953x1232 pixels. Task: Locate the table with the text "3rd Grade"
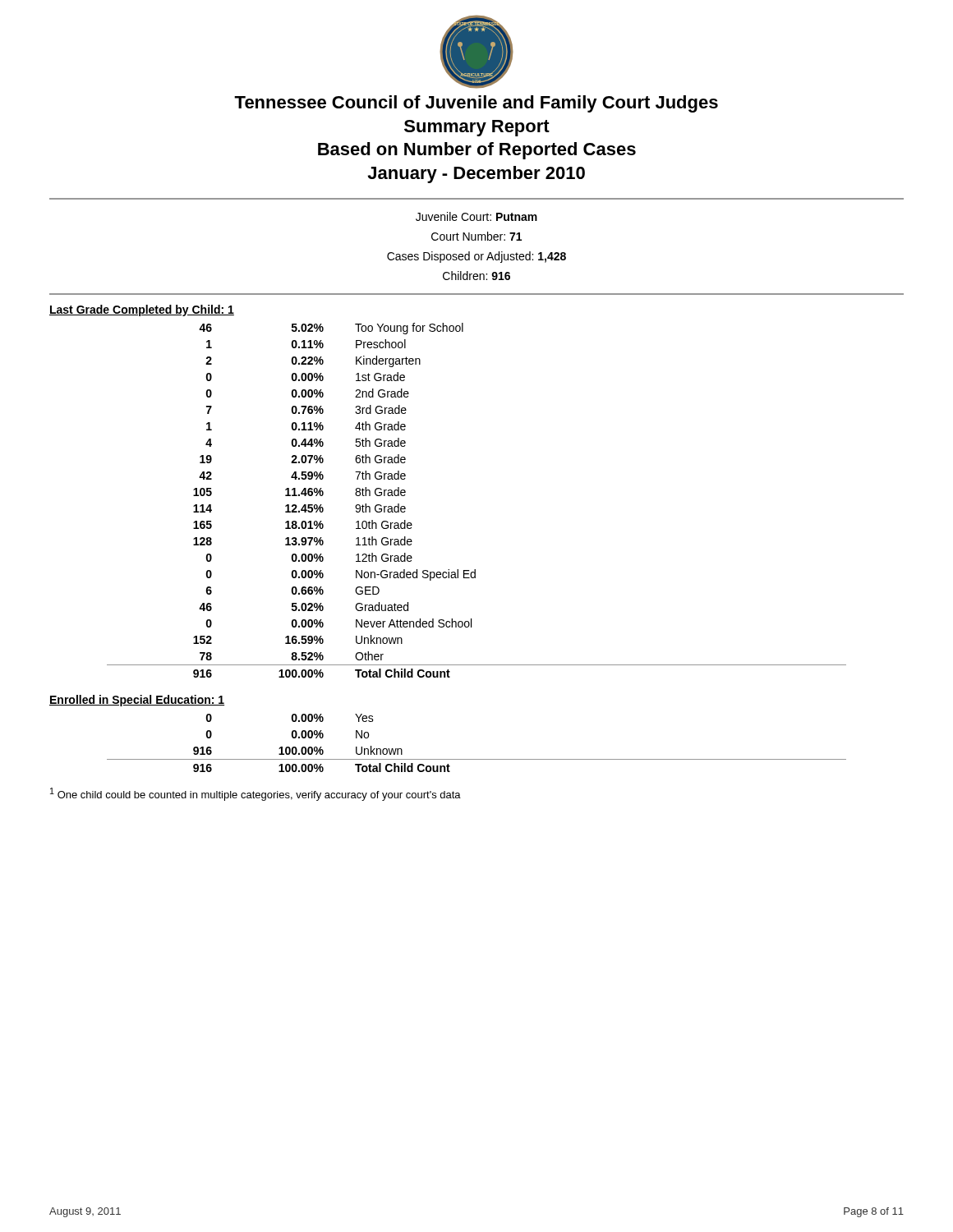pos(476,500)
